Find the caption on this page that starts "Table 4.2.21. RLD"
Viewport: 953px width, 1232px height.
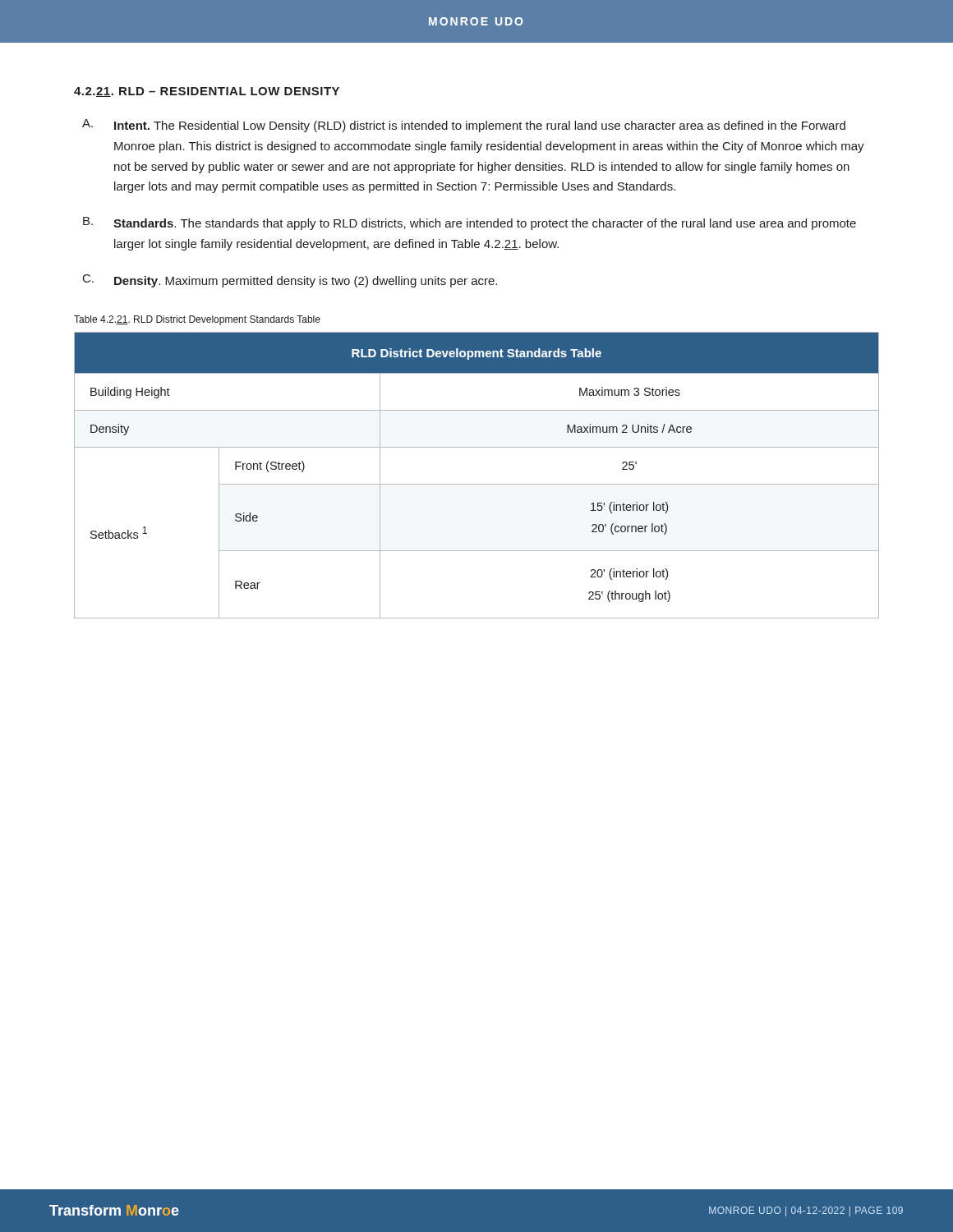pyautogui.click(x=197, y=320)
